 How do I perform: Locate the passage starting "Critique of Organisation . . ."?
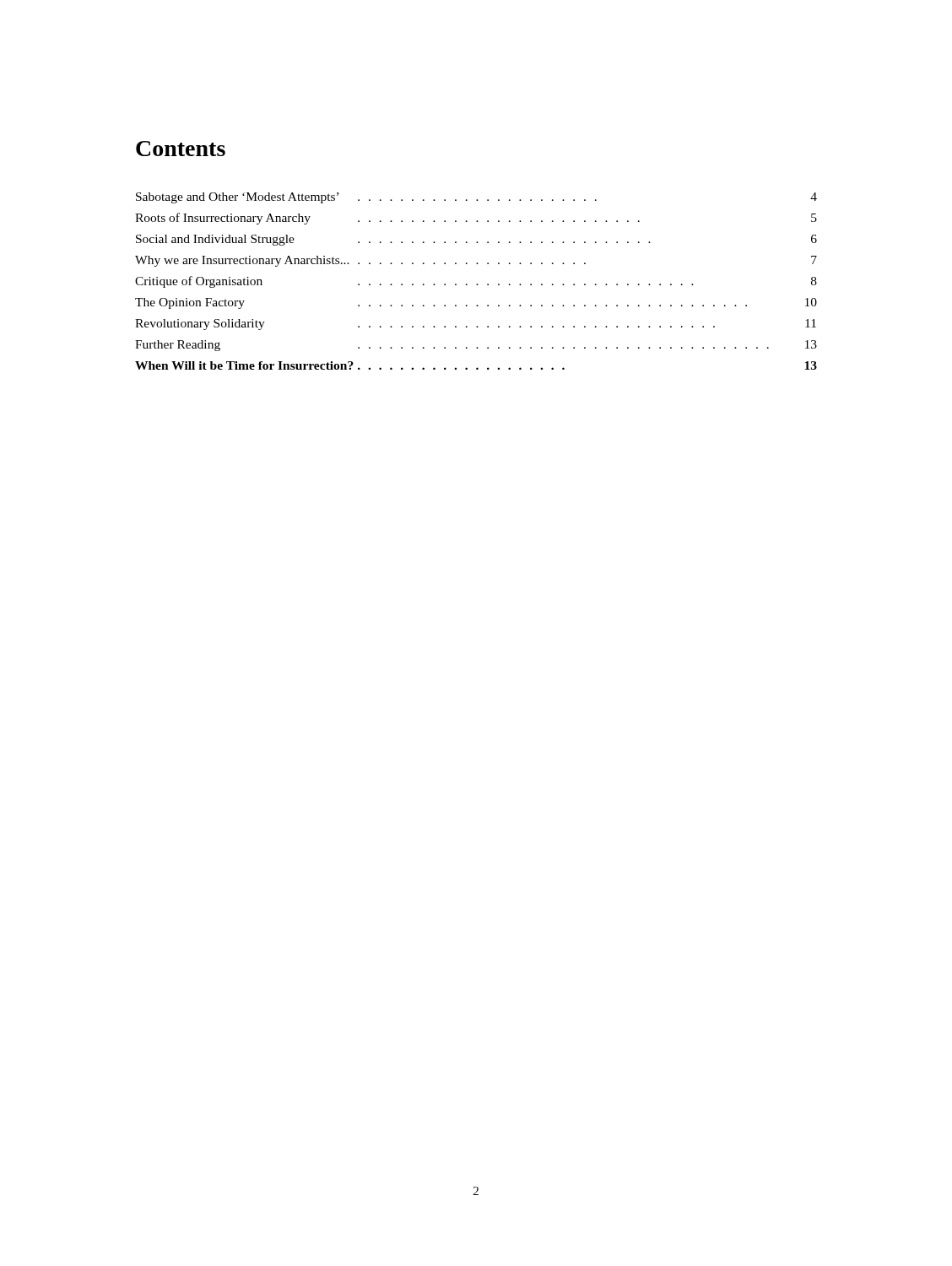point(476,281)
